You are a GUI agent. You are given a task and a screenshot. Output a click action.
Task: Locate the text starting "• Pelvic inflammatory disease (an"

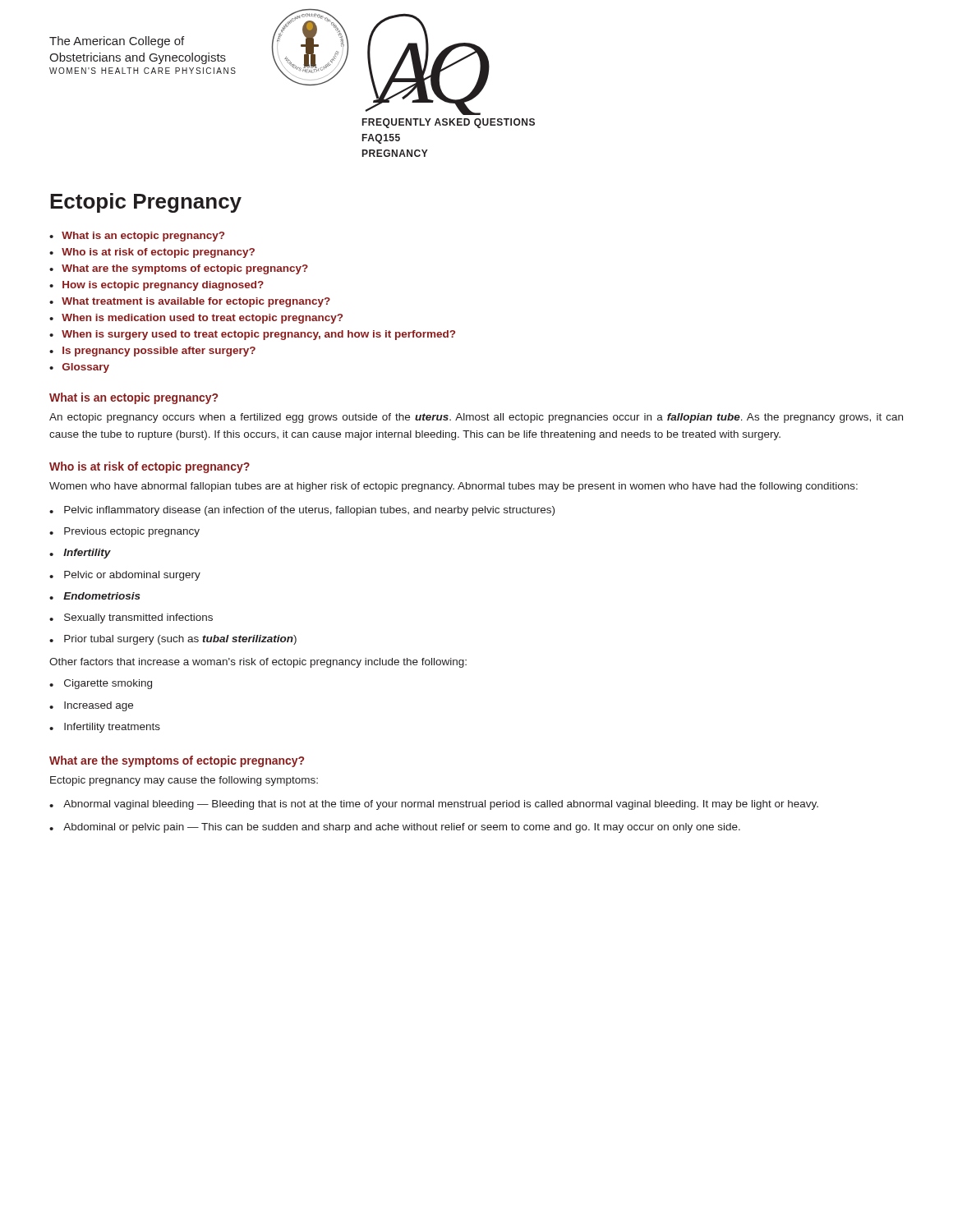302,511
